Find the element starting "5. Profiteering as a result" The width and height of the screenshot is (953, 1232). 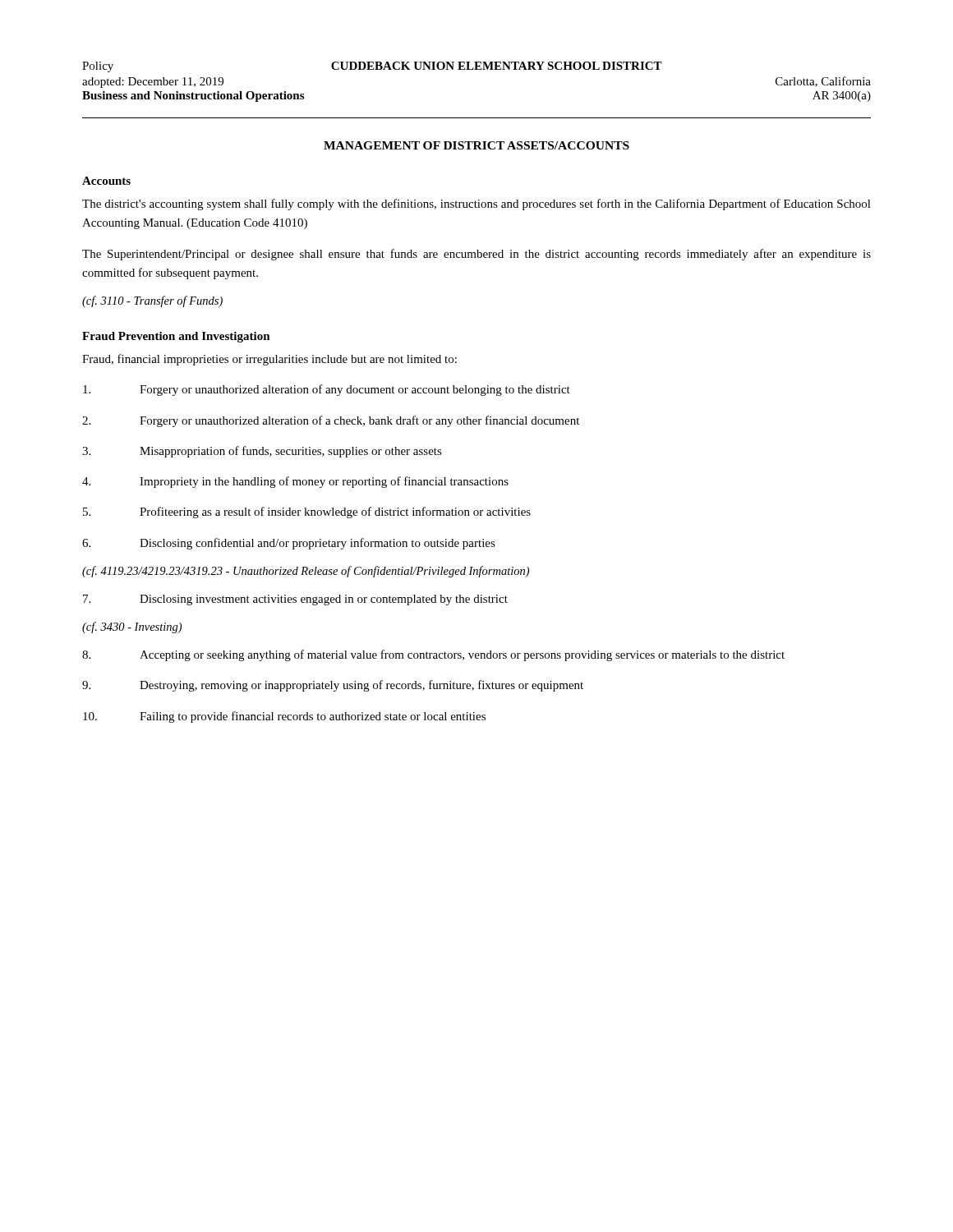476,512
